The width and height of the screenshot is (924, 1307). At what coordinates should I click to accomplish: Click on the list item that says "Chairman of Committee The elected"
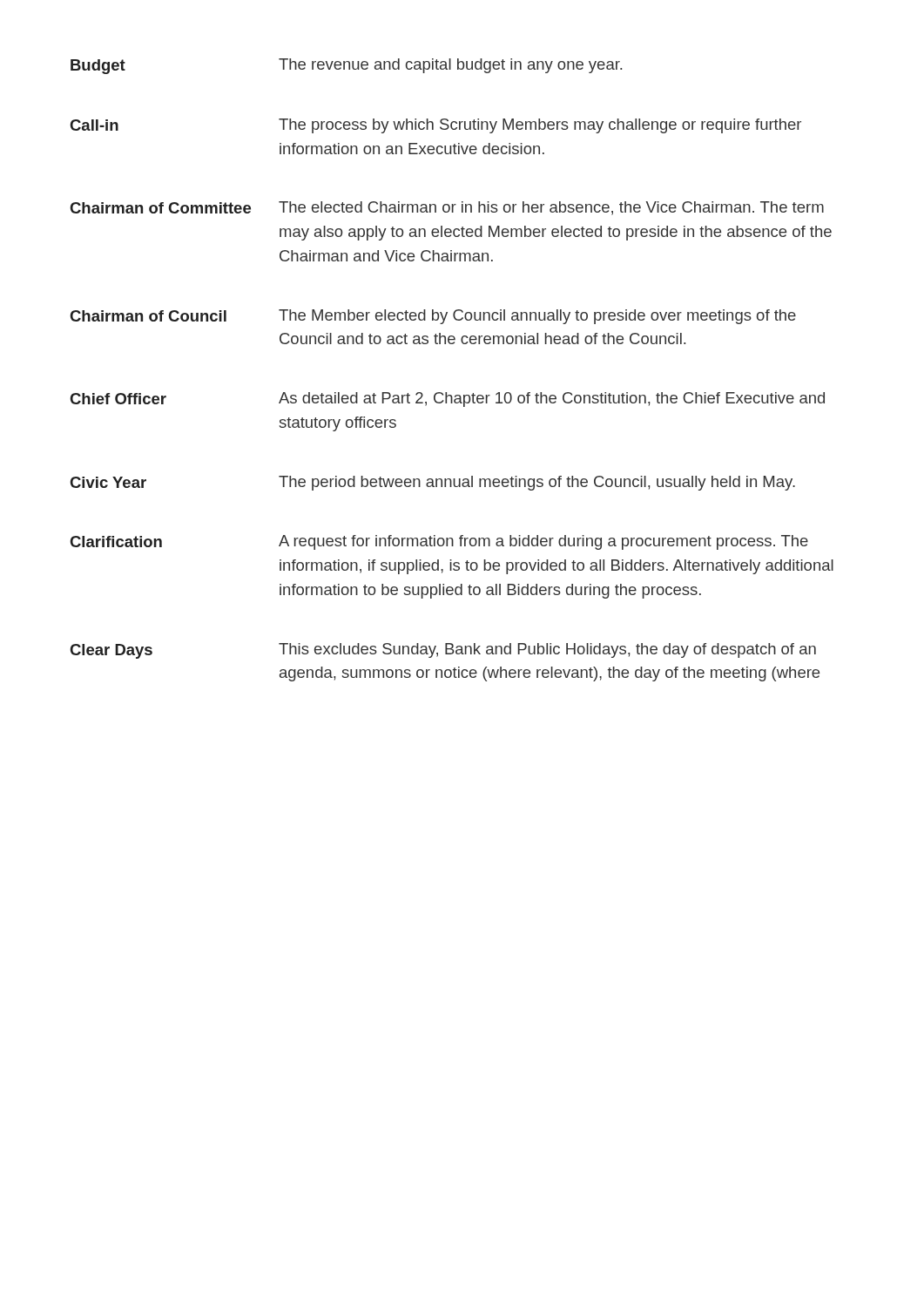462,232
